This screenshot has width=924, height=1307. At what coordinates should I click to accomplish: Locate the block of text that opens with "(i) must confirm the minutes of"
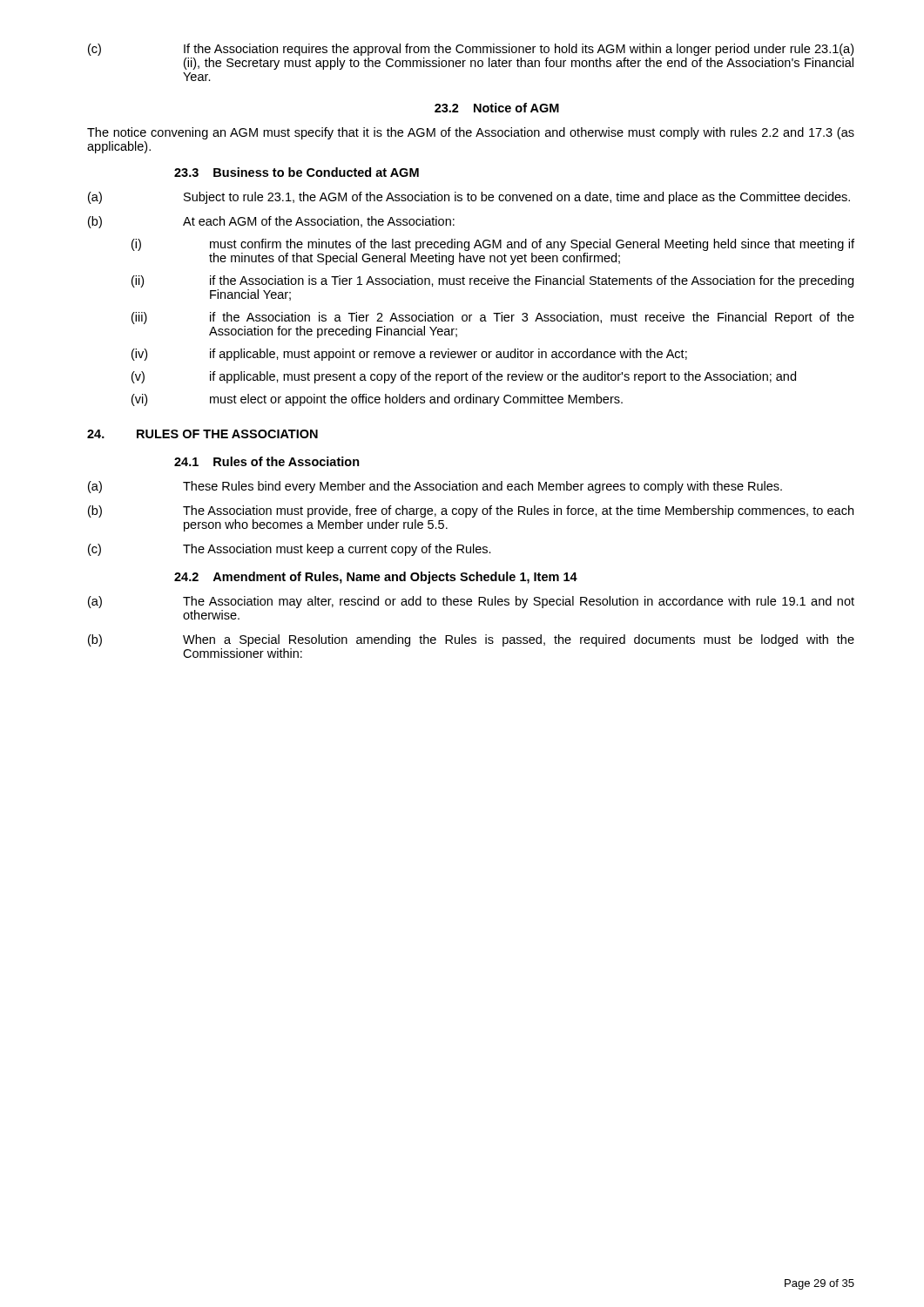point(492,251)
